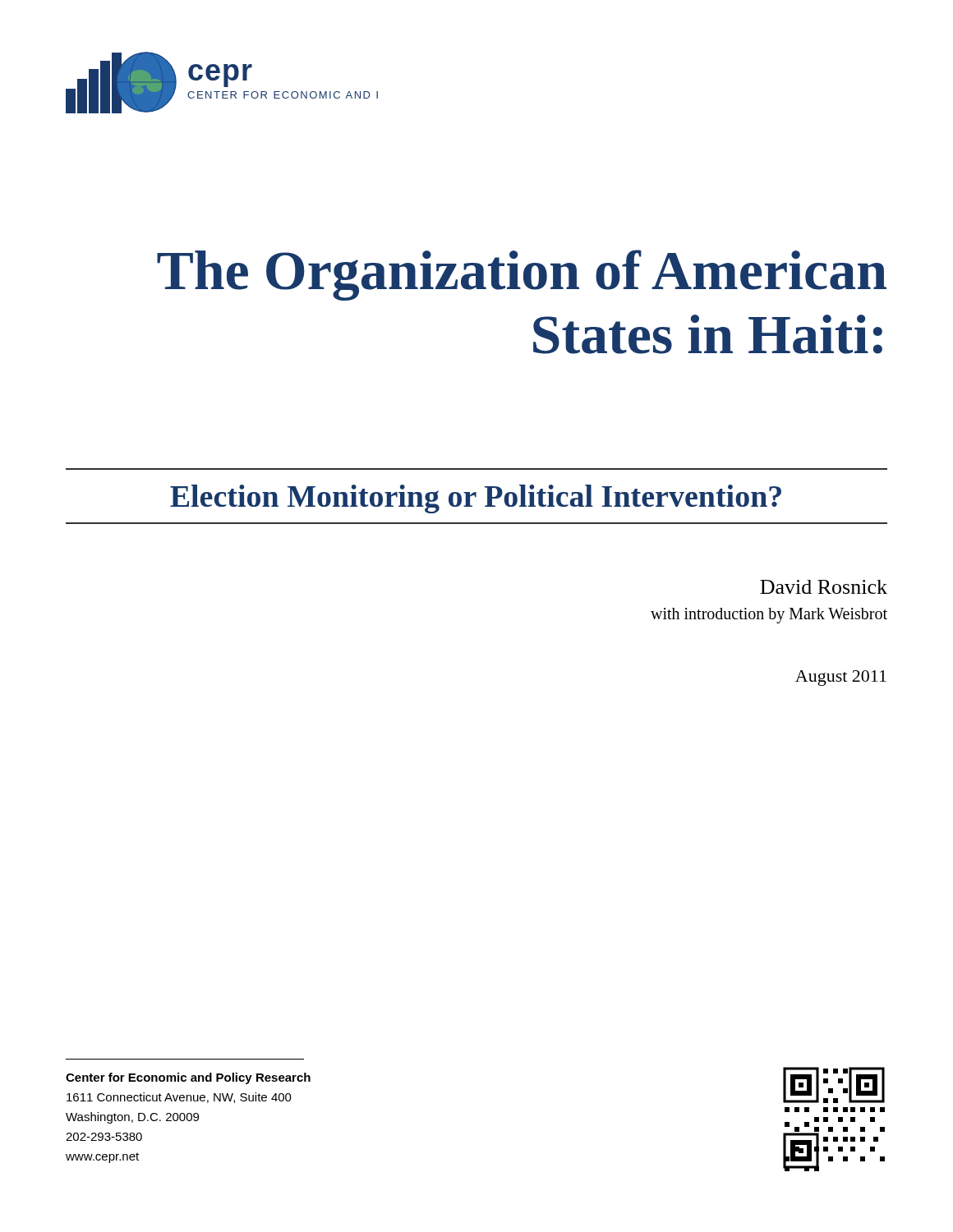This screenshot has height=1232, width=953.
Task: Where does it say "The Organization of AmericanStates in Haiti:"?
Action: [476, 302]
